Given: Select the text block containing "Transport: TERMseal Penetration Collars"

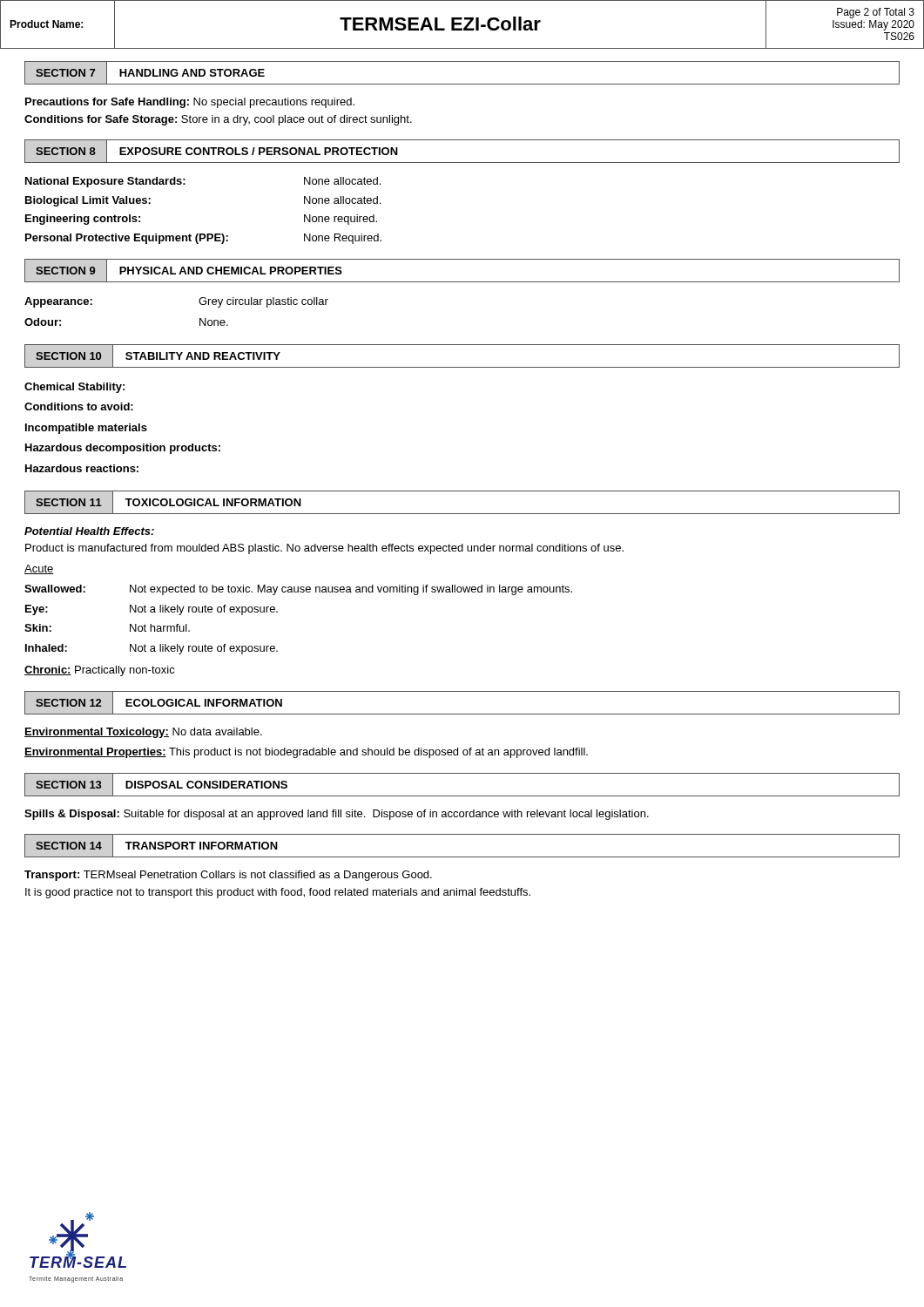Looking at the screenshot, I should pyautogui.click(x=278, y=883).
